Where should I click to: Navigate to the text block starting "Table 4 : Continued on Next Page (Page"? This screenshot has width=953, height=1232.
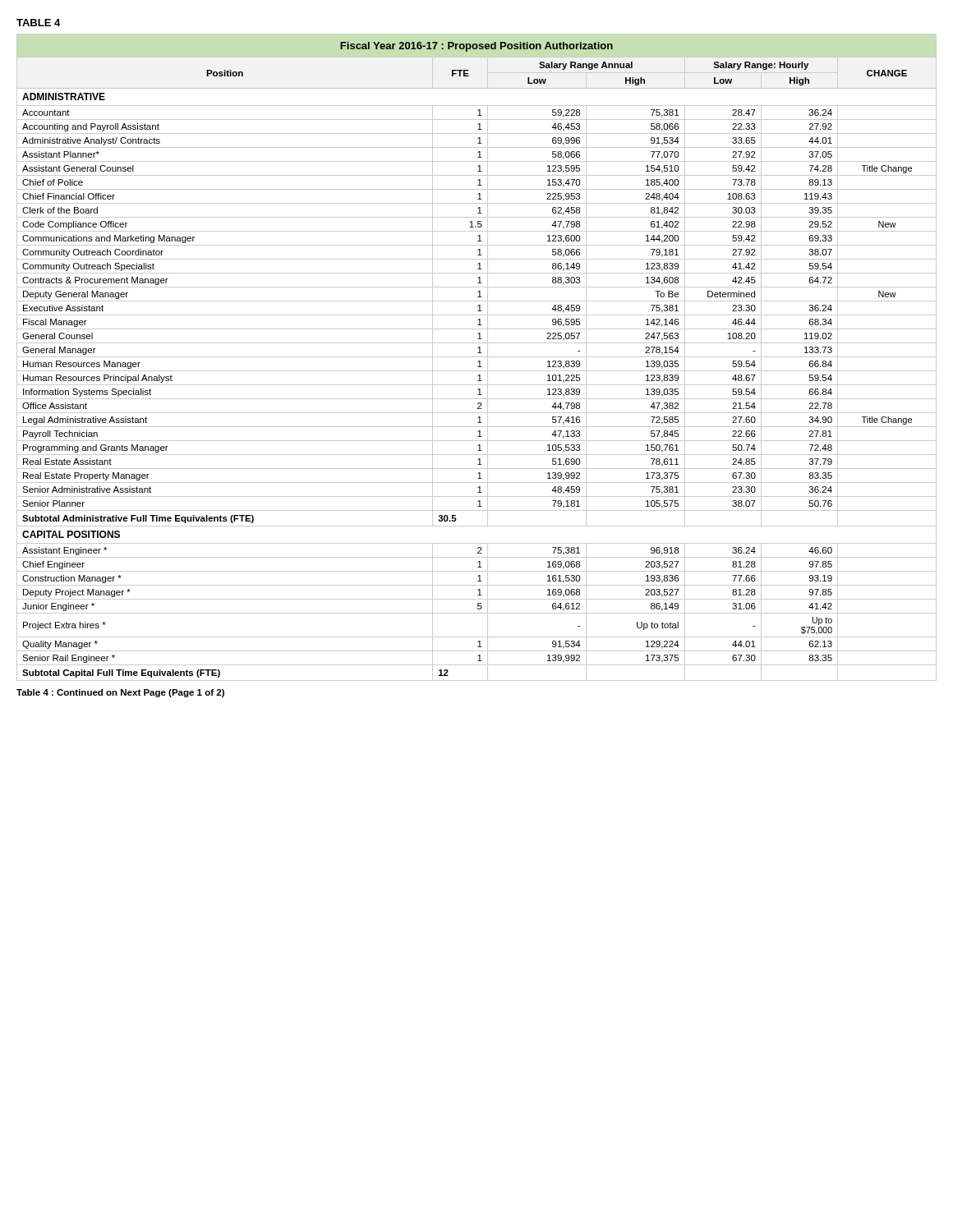(121, 692)
